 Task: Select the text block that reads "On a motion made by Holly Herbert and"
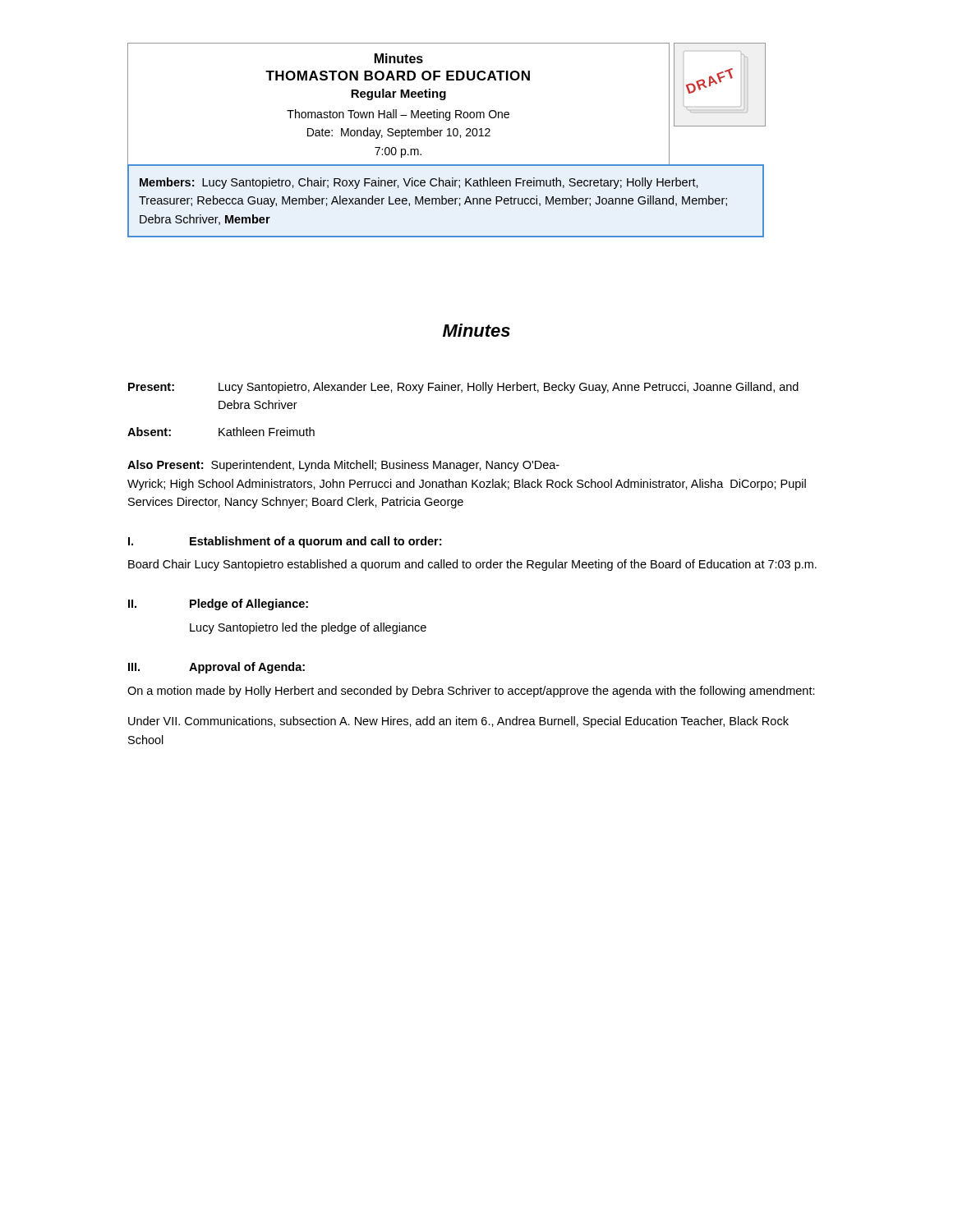click(x=471, y=690)
